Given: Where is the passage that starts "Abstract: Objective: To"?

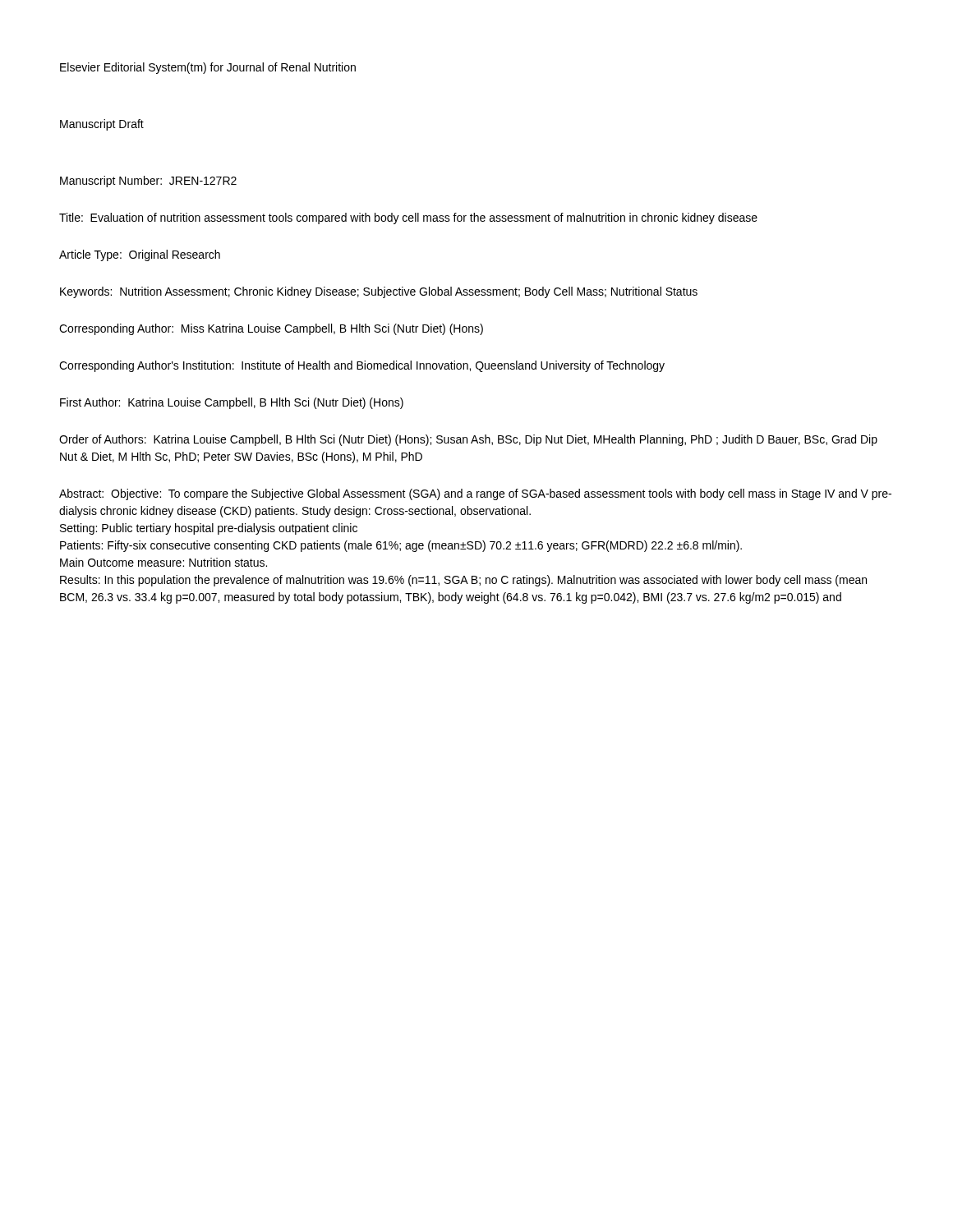Looking at the screenshot, I should [x=476, y=545].
